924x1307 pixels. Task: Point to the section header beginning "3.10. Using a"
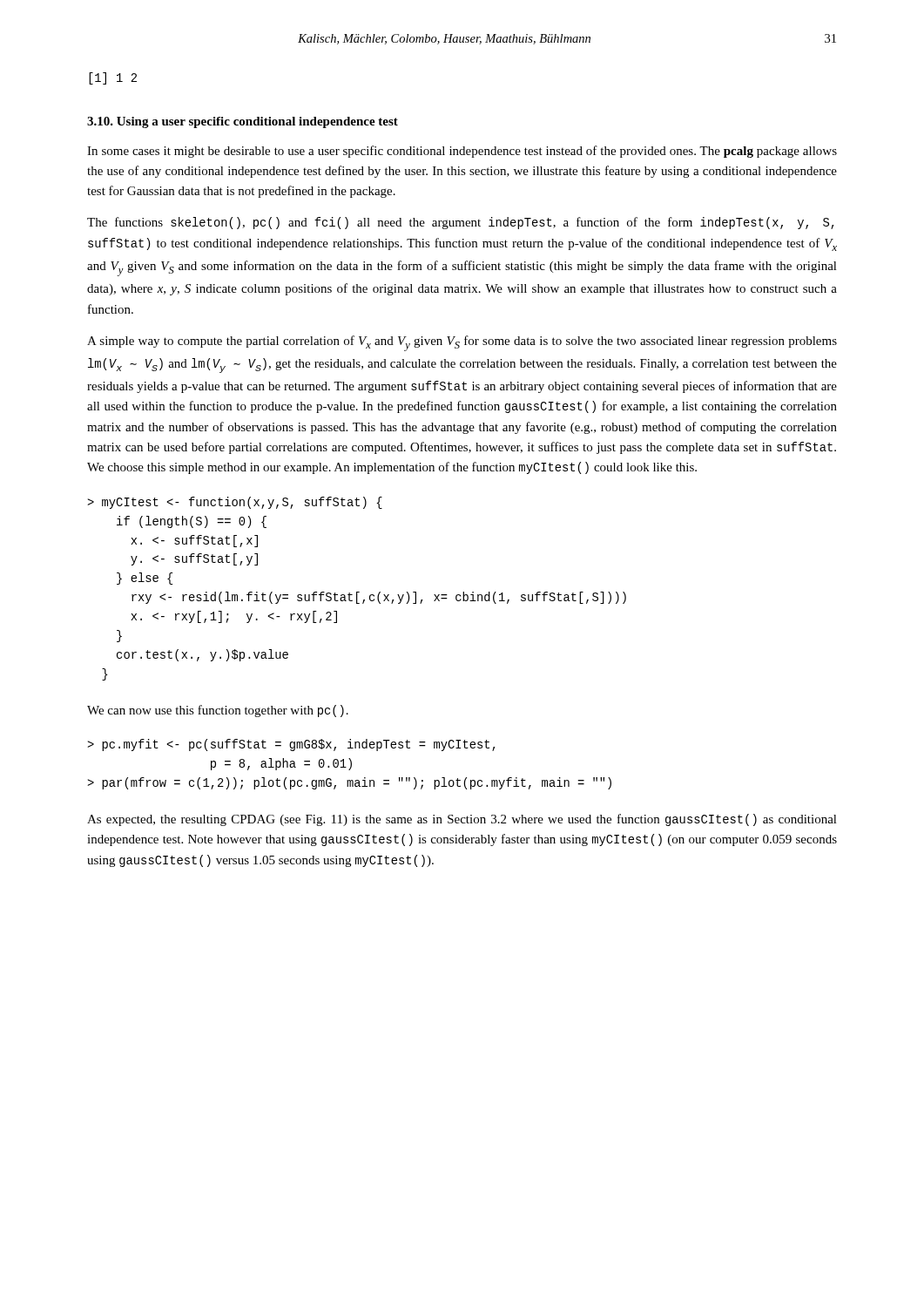pos(243,121)
